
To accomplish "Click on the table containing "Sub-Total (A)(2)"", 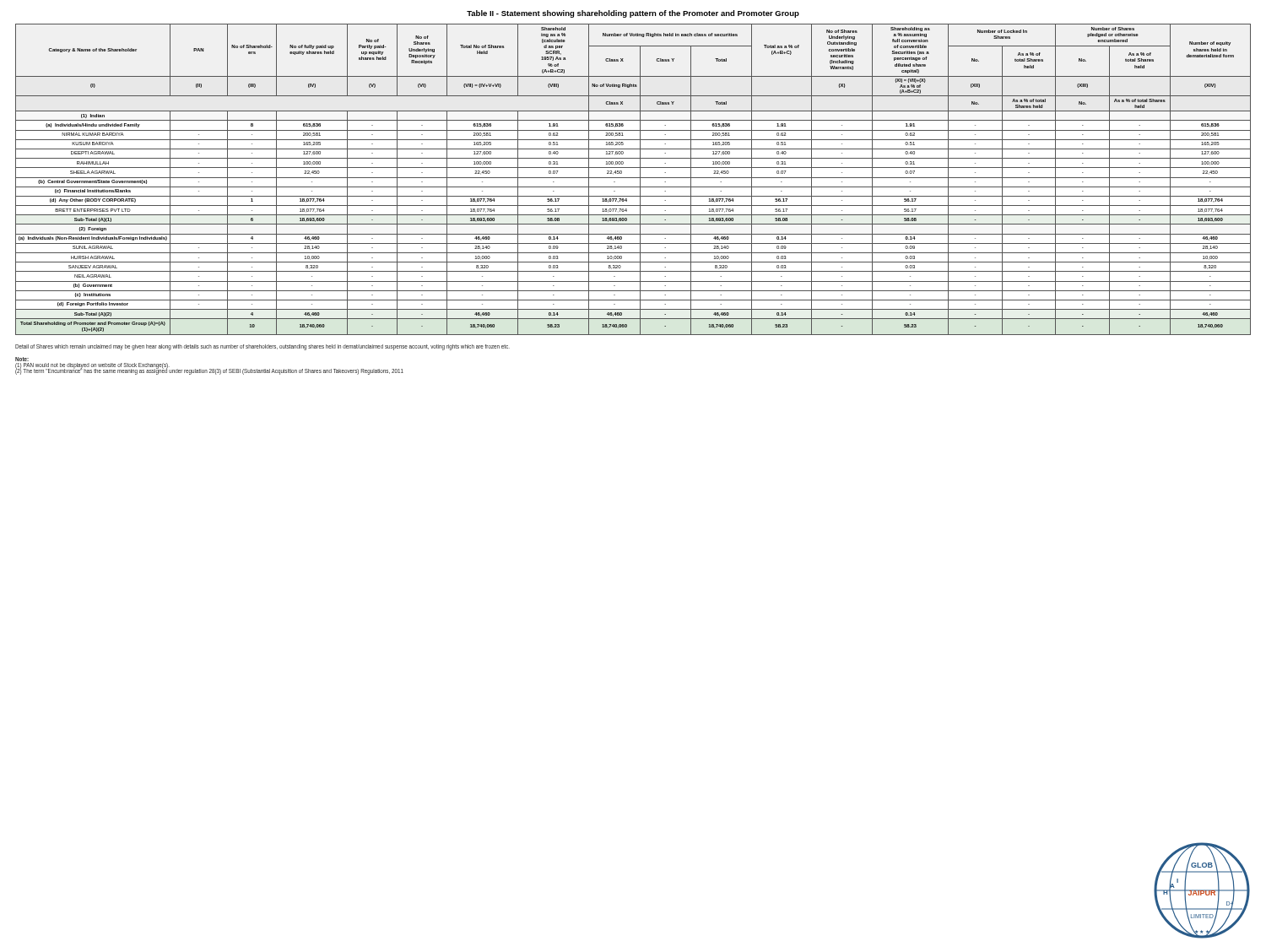I will click(633, 179).
